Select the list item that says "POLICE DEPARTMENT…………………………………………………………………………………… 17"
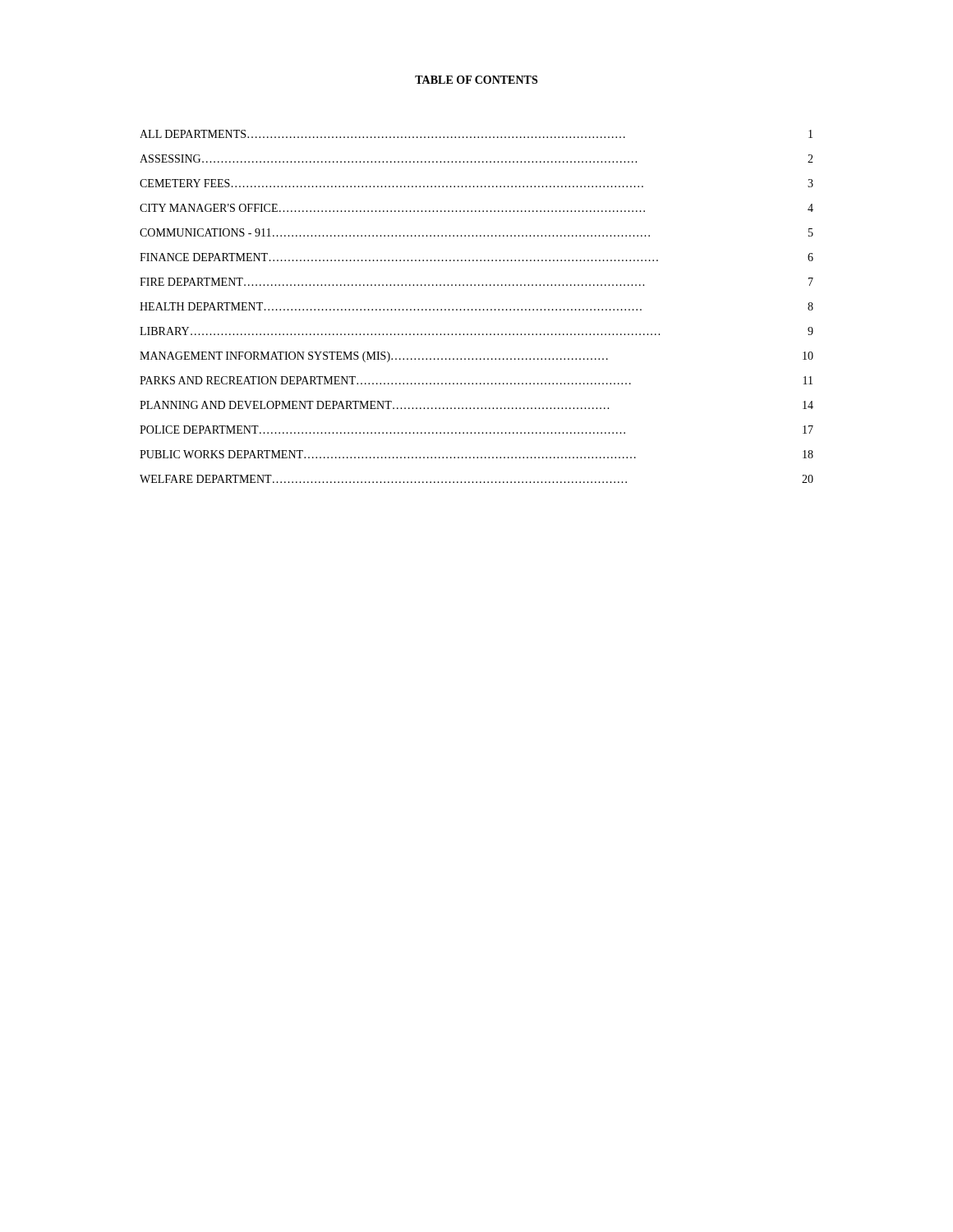953x1232 pixels. (476, 430)
